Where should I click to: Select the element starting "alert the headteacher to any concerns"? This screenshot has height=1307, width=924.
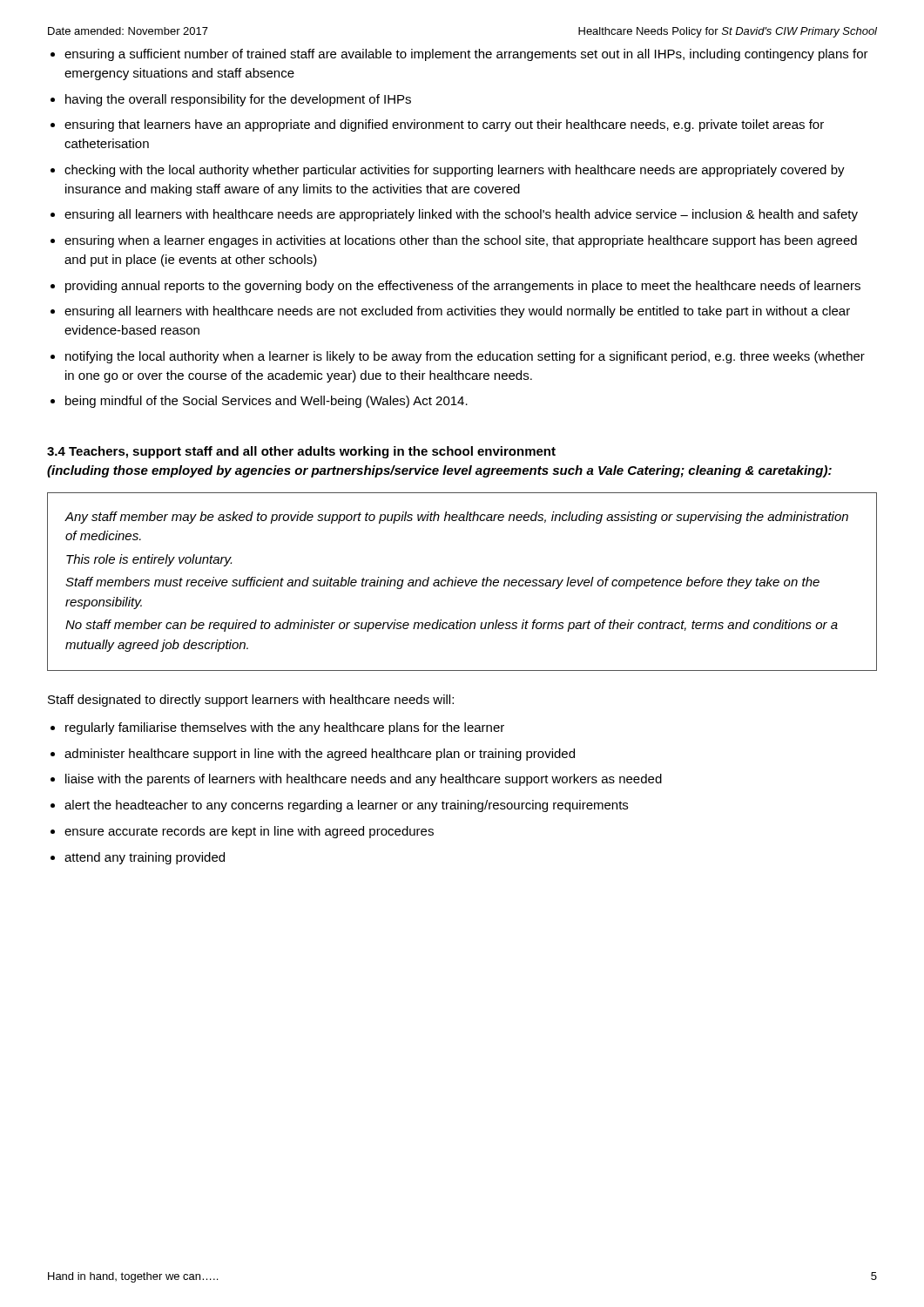(347, 805)
